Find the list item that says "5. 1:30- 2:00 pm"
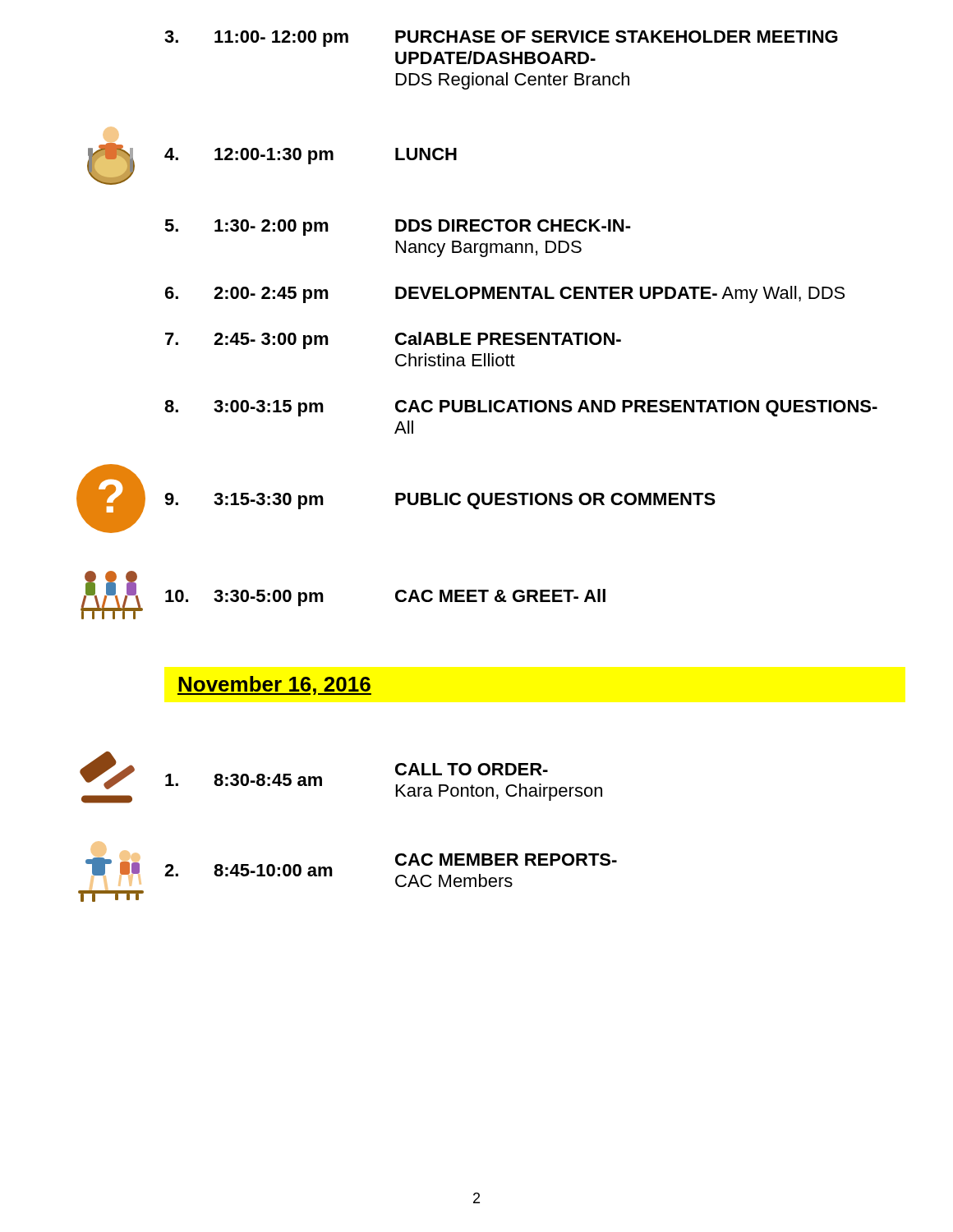953x1232 pixels. click(538, 236)
